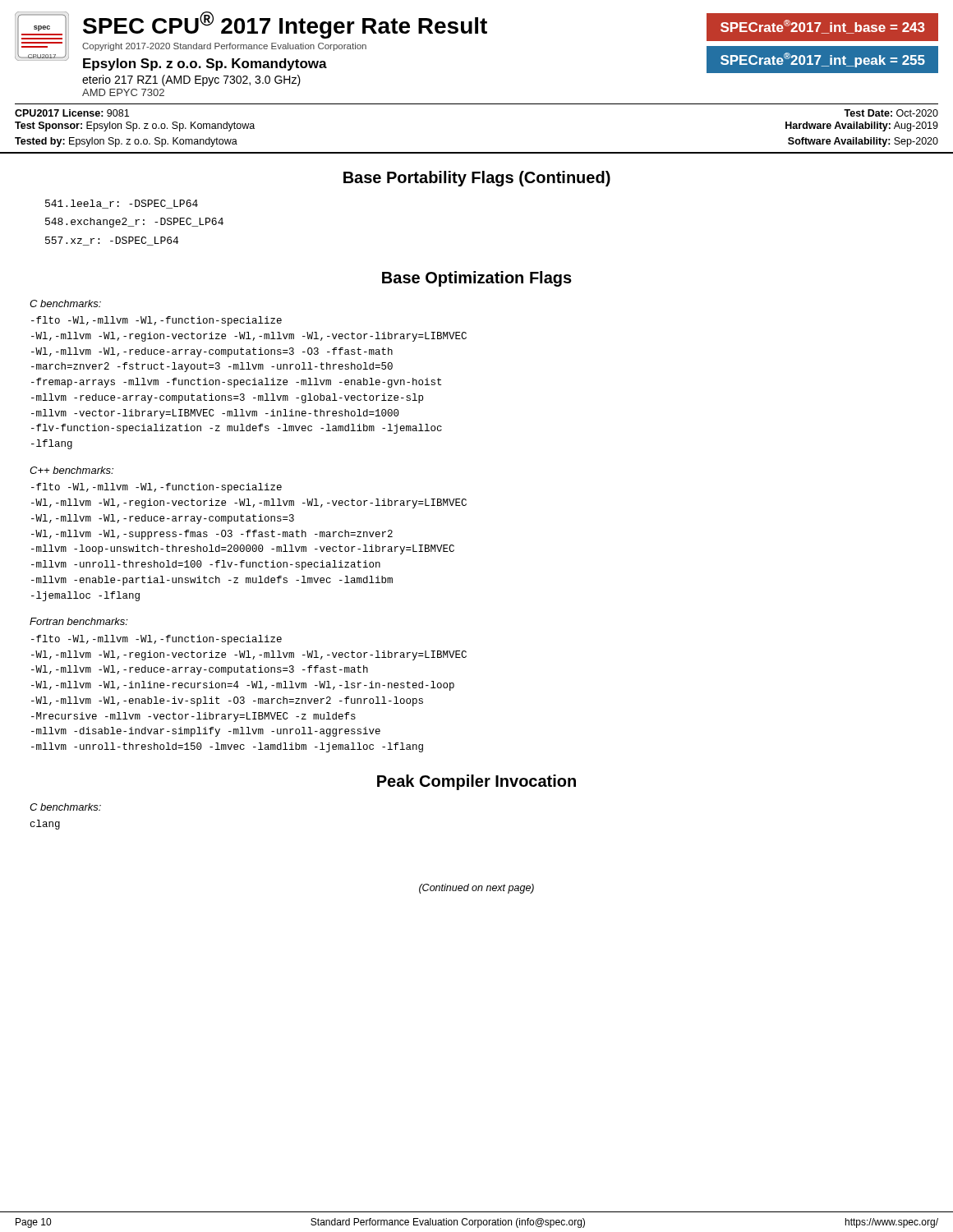Point to "Peak Compiler Invocation"
This screenshot has width=953, height=1232.
click(476, 781)
